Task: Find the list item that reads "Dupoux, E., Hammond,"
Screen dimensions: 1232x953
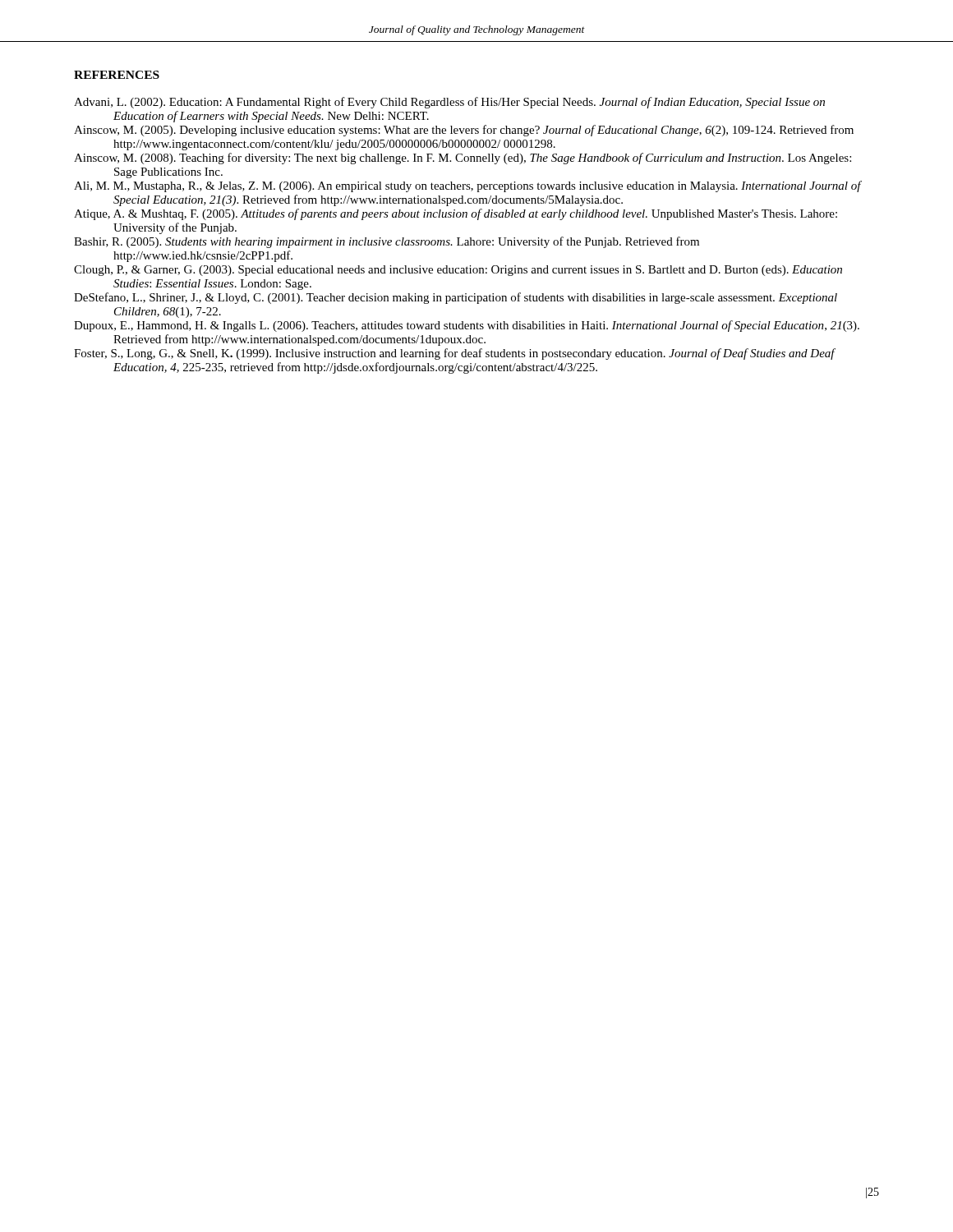Action: point(467,332)
